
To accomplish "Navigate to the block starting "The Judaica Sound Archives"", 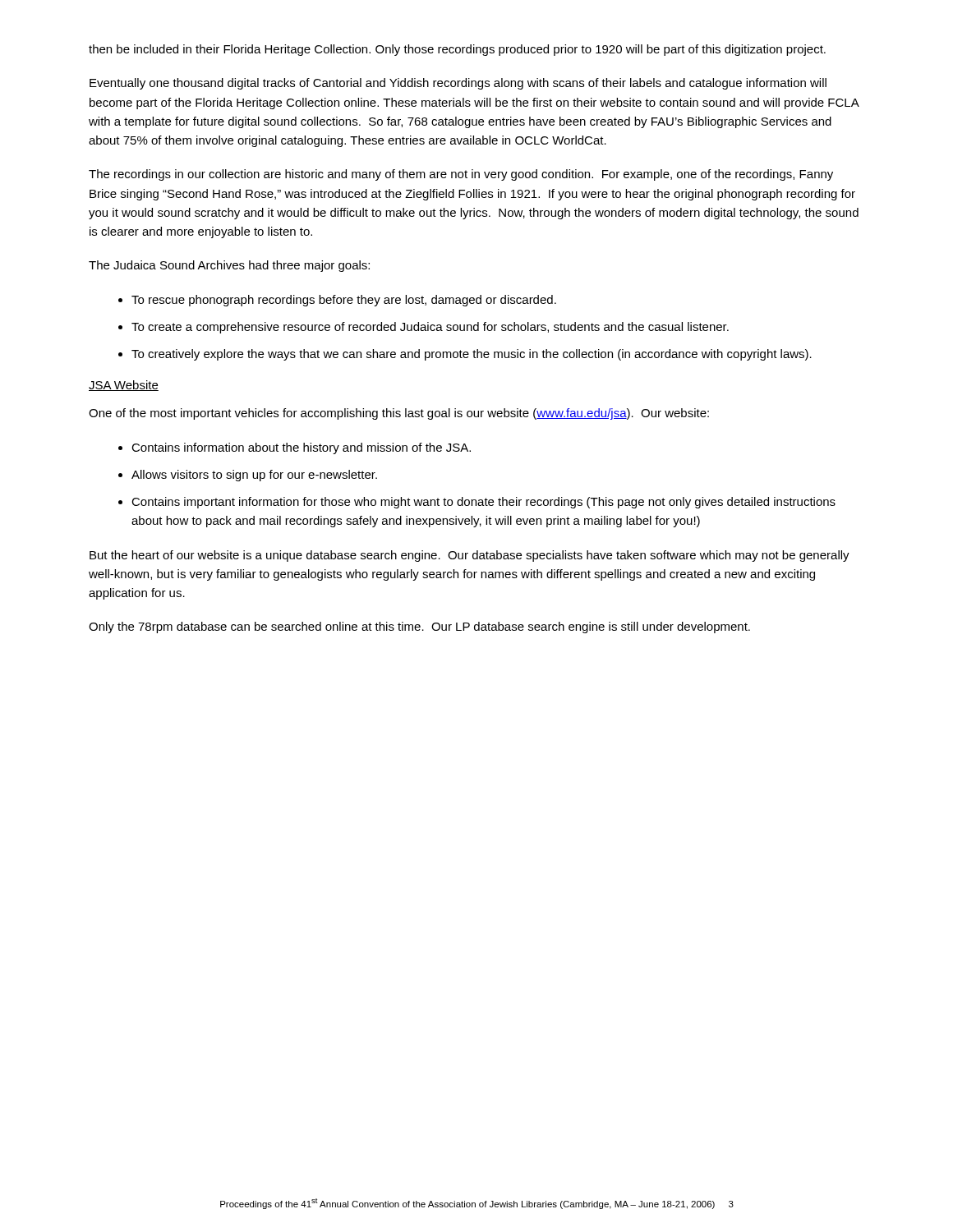I will tap(230, 265).
